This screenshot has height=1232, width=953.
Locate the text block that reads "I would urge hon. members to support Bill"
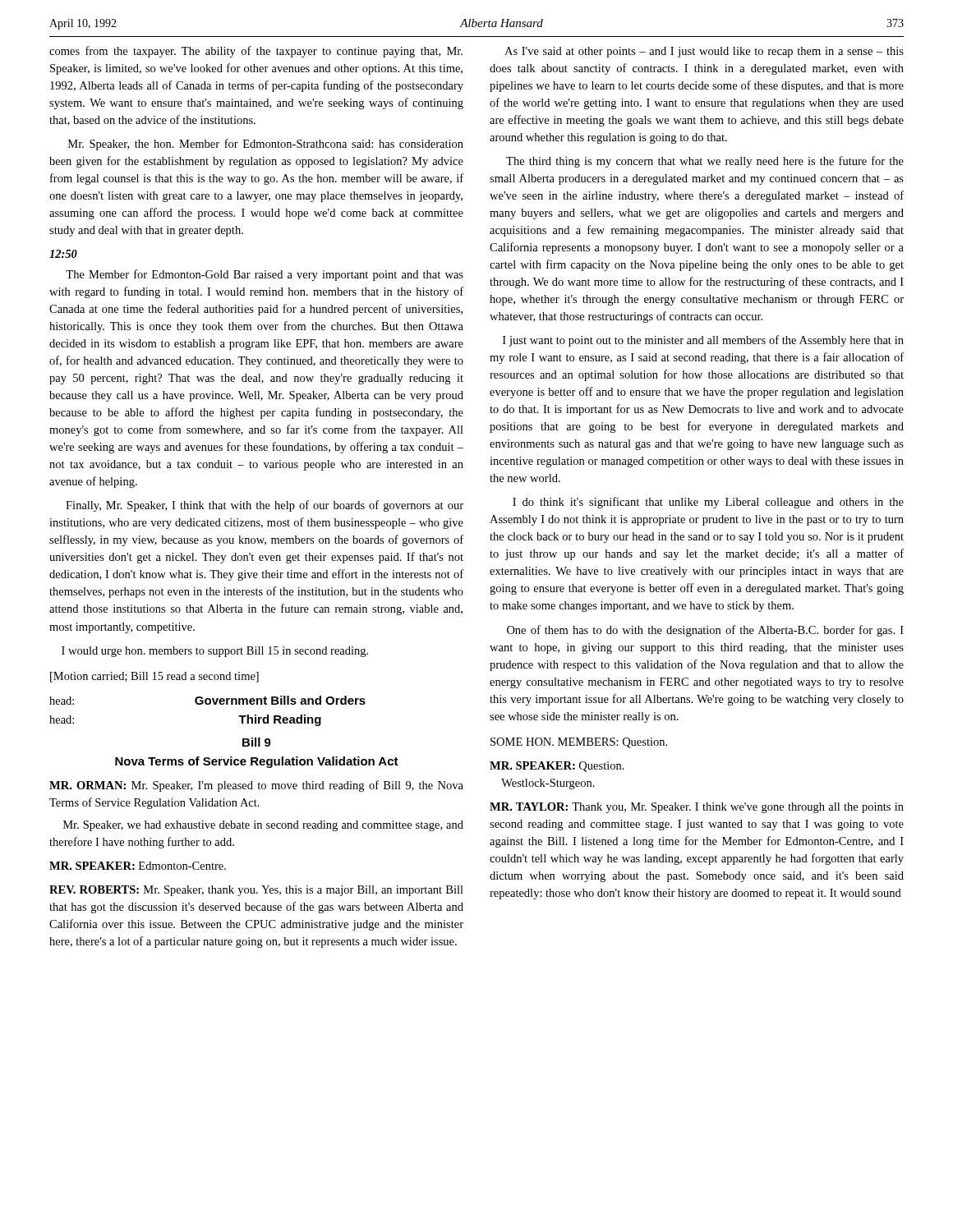point(256,650)
